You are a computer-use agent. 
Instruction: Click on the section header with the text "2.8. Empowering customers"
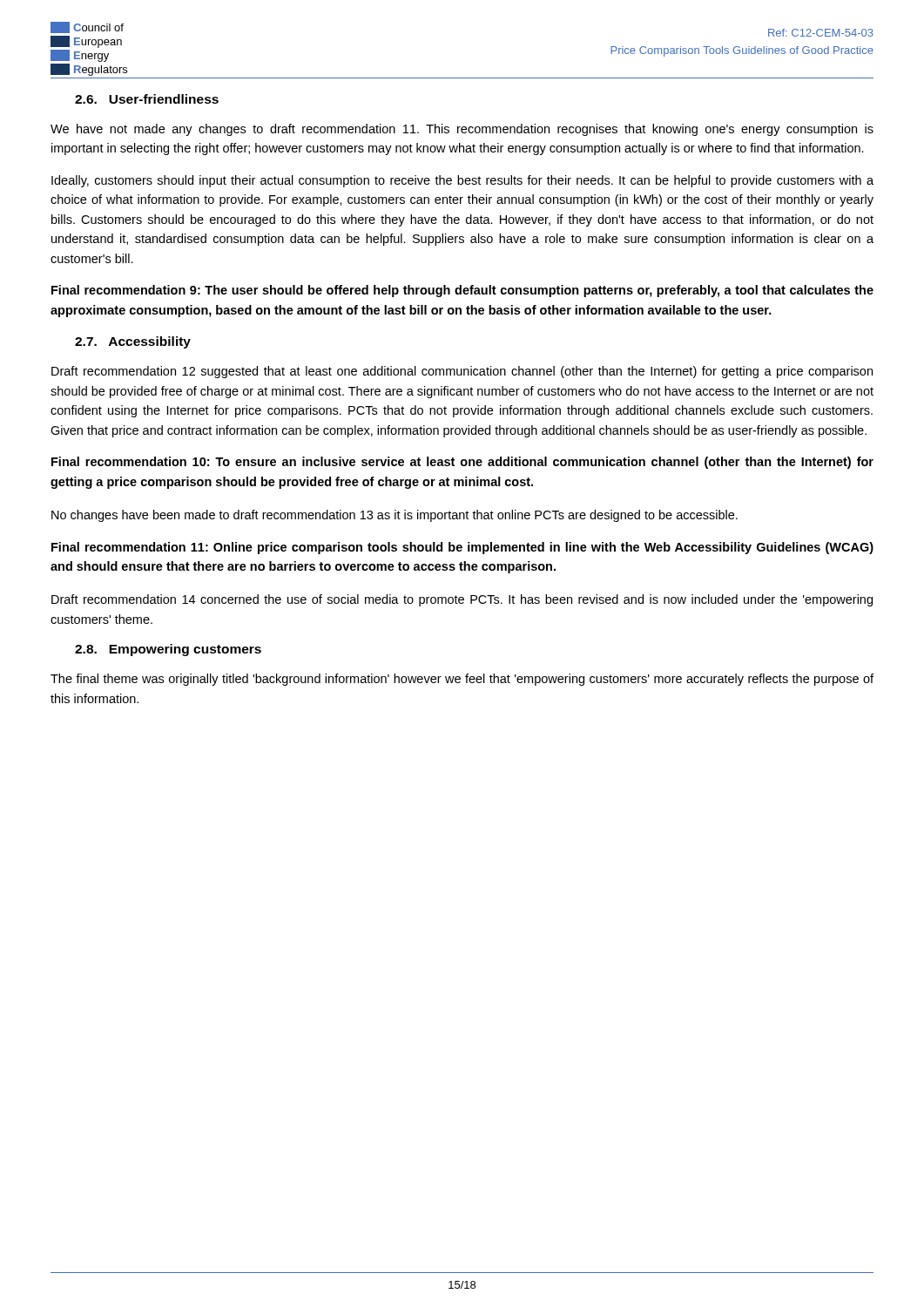[x=168, y=649]
